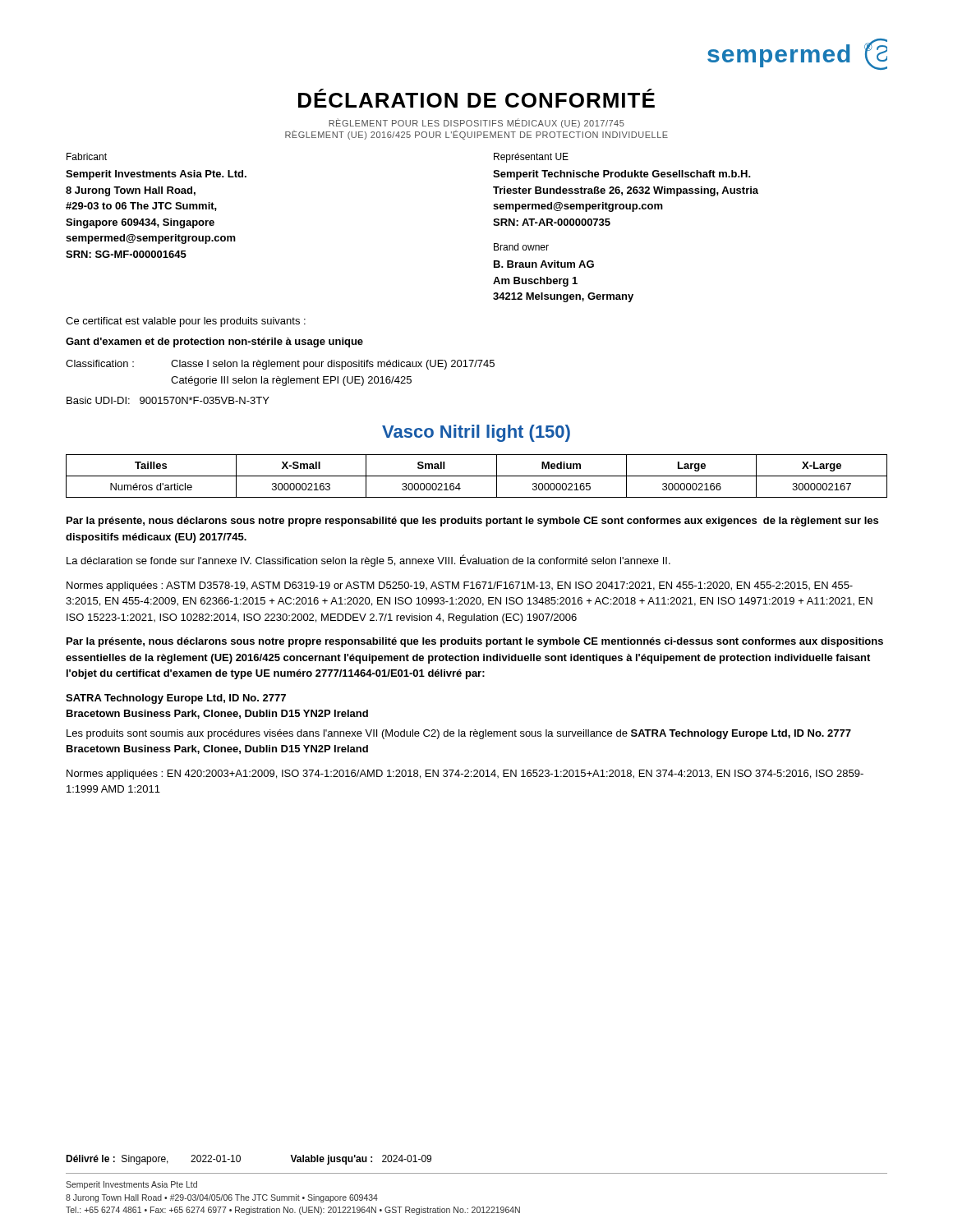Select the block starting "Basic UDI-DI: 9001570N*F-035VB-N-3TY"

click(168, 401)
